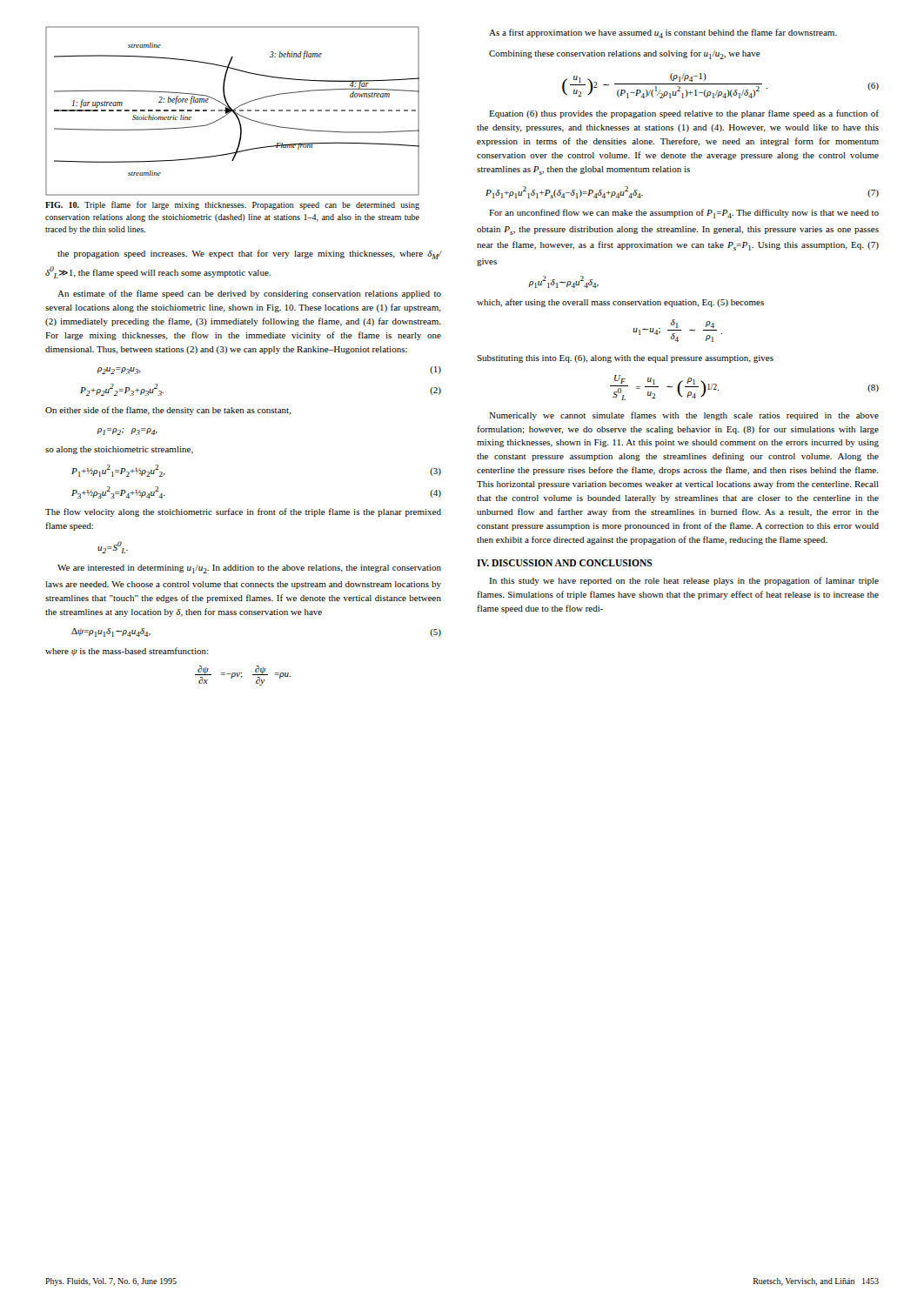
Task: Point to the text starting "where ψ is the mass-based streamfunction:"
Action: point(127,652)
